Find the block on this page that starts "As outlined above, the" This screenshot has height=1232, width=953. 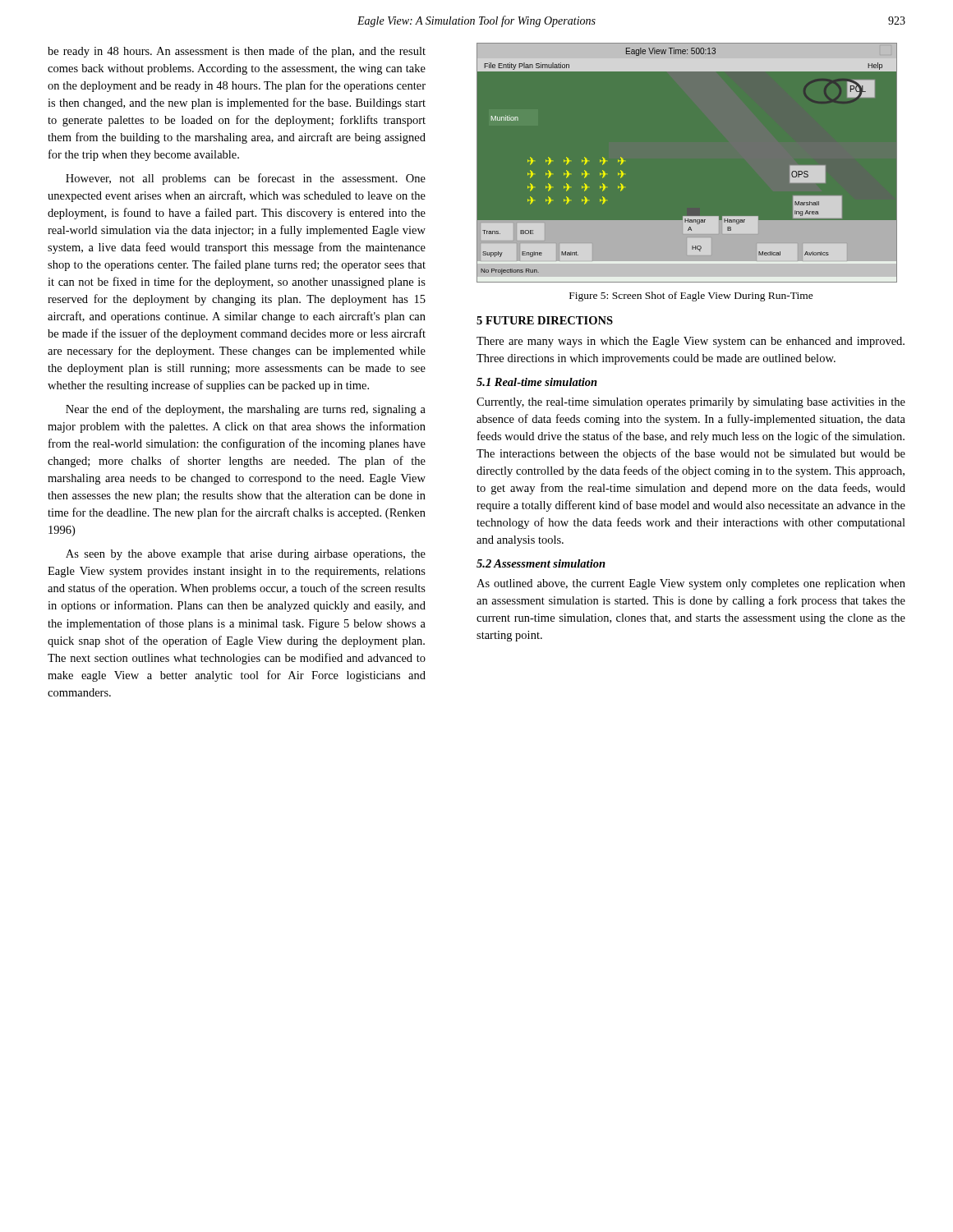point(691,610)
